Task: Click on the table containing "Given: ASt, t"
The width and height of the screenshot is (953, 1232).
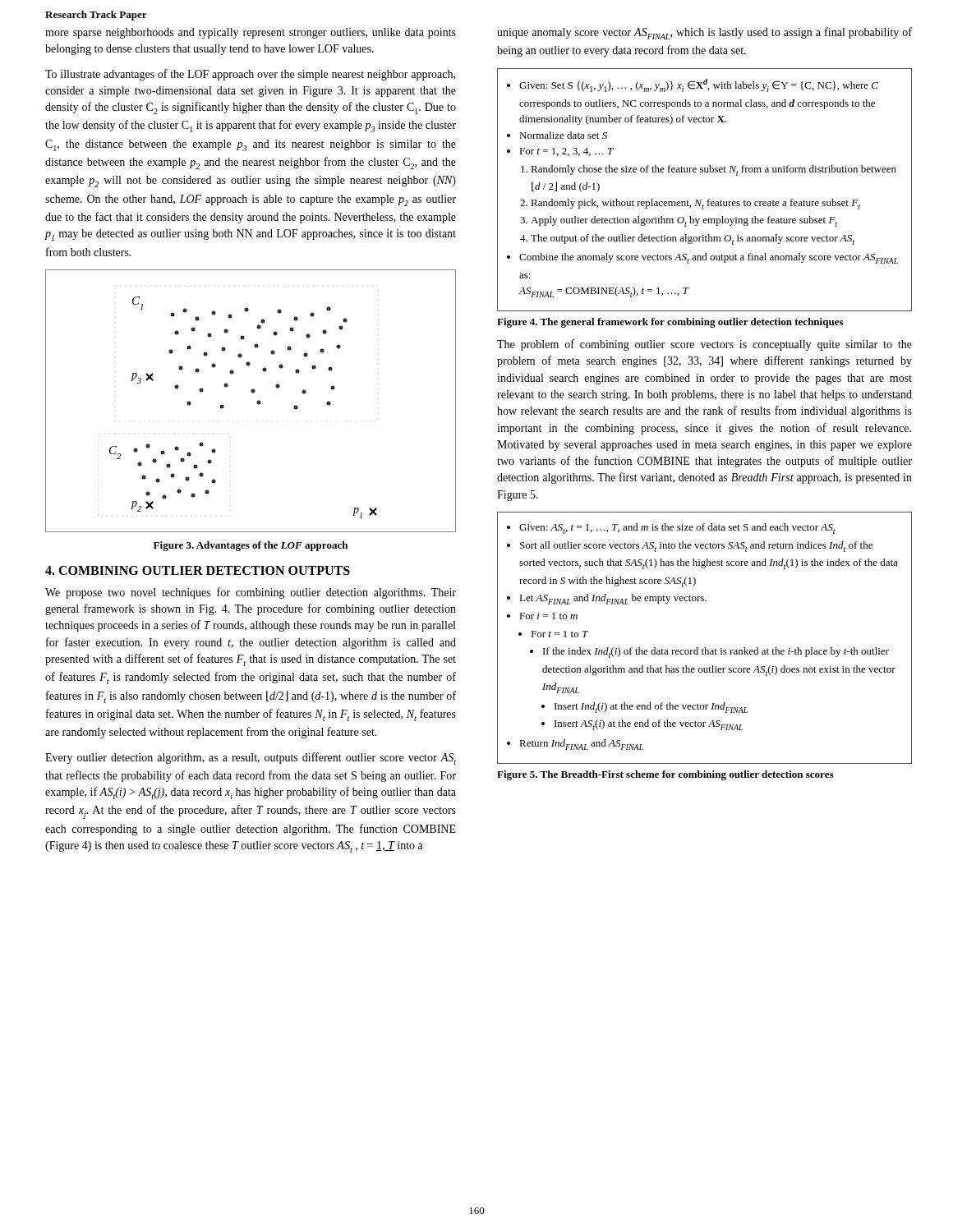Action: (x=705, y=638)
